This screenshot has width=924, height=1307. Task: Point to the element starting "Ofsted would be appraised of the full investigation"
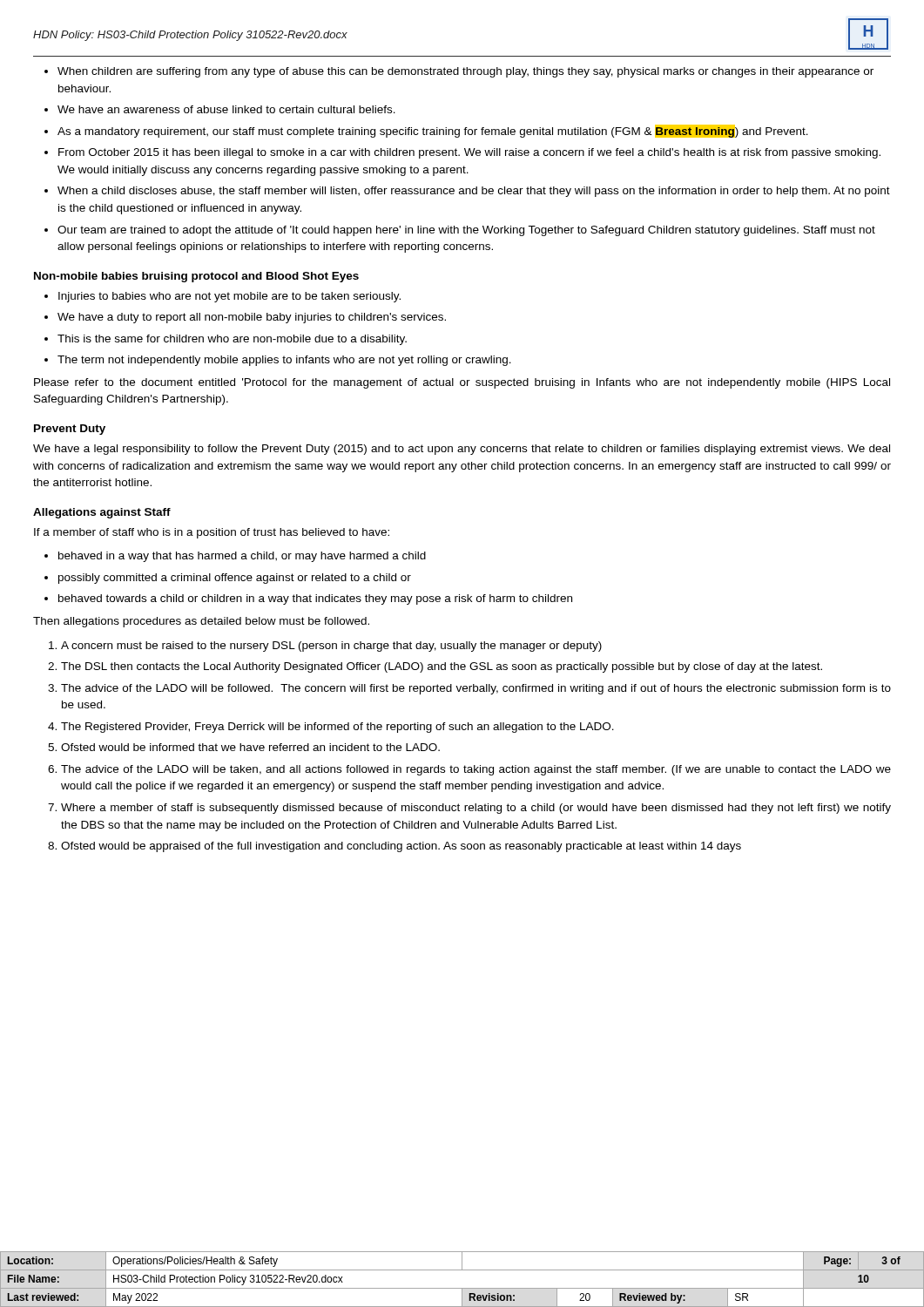click(401, 846)
